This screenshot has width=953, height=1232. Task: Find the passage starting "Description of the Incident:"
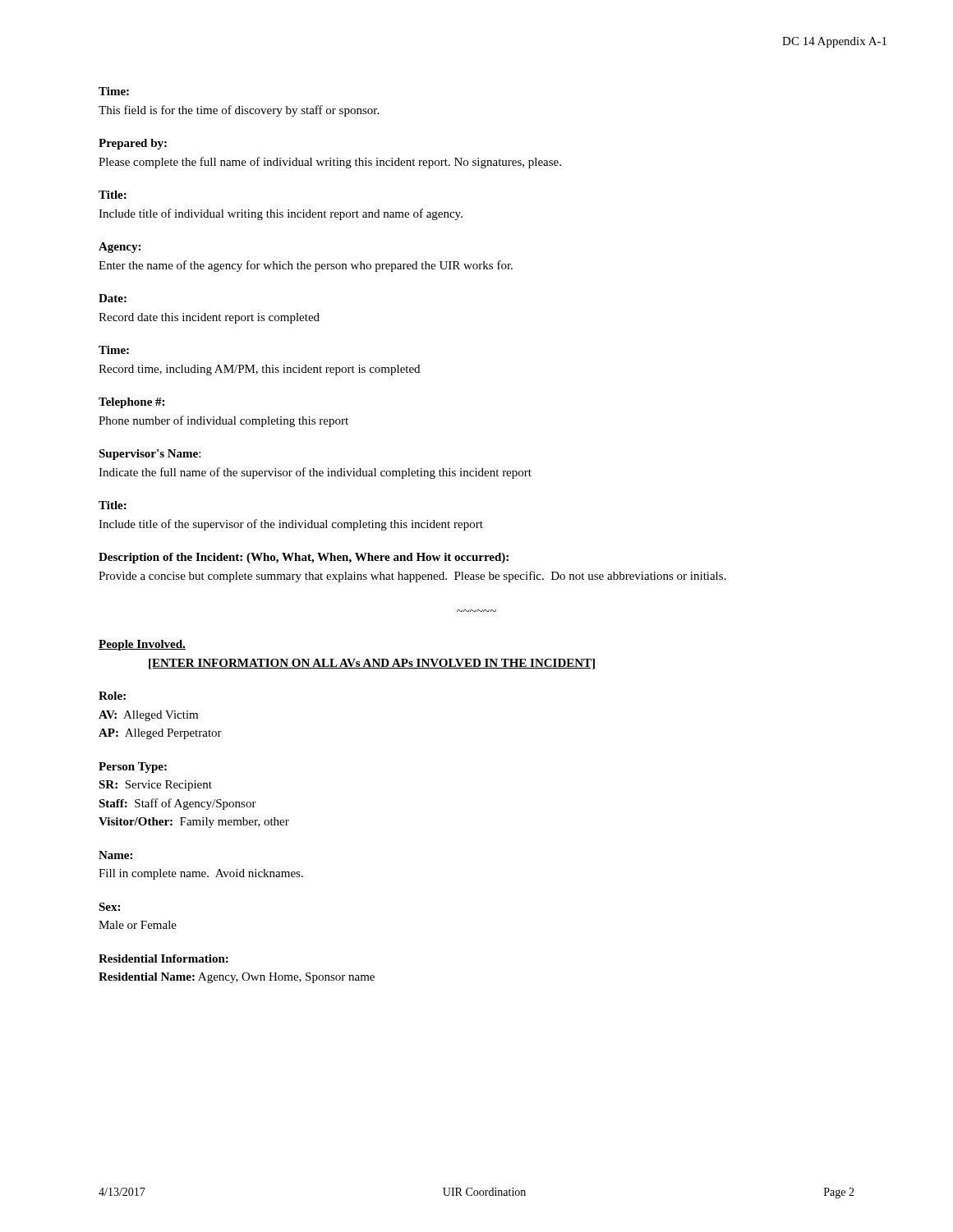tap(476, 566)
